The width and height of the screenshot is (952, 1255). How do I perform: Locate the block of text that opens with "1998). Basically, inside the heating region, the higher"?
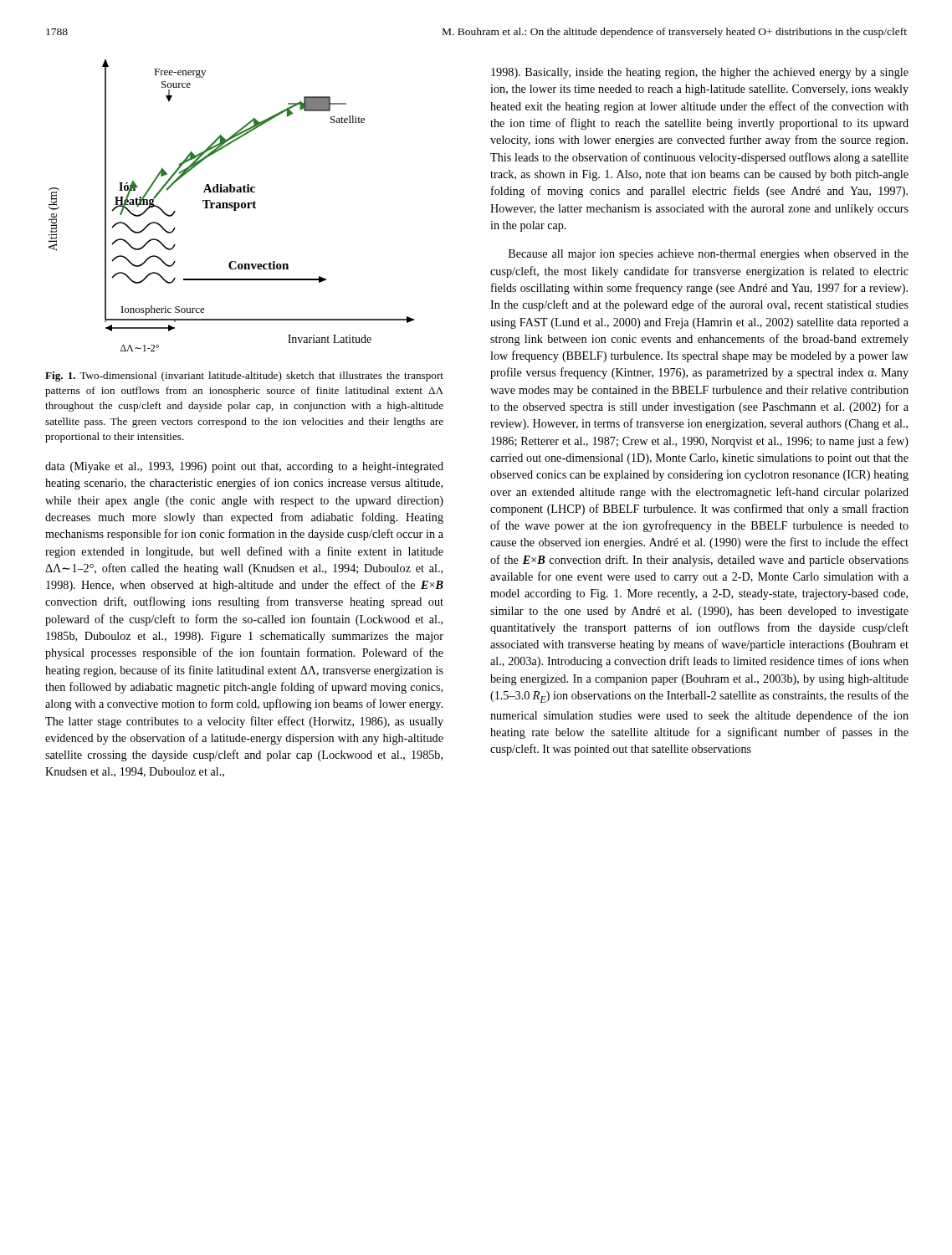click(x=699, y=411)
